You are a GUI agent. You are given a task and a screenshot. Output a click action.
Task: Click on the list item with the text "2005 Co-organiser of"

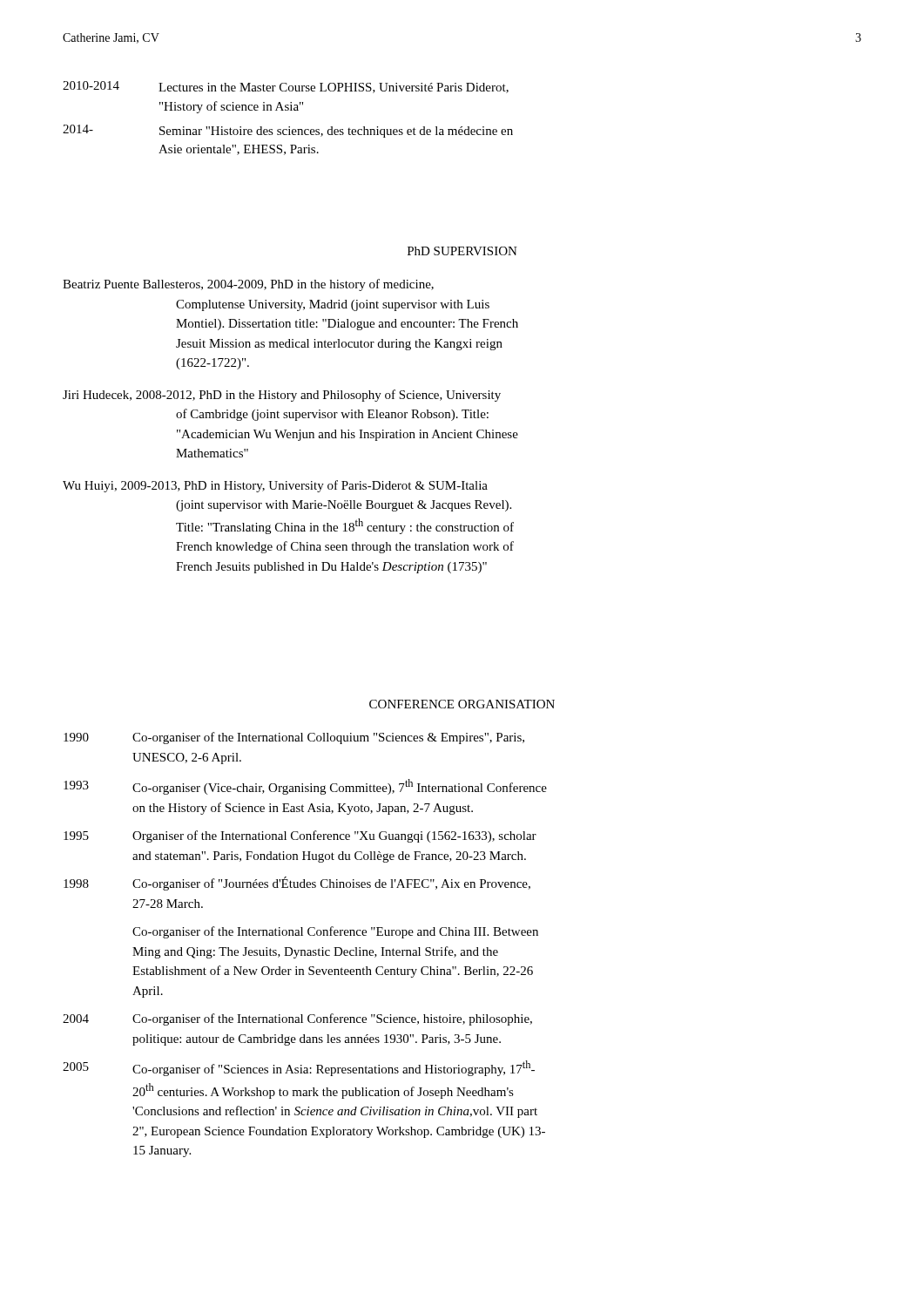click(462, 1109)
